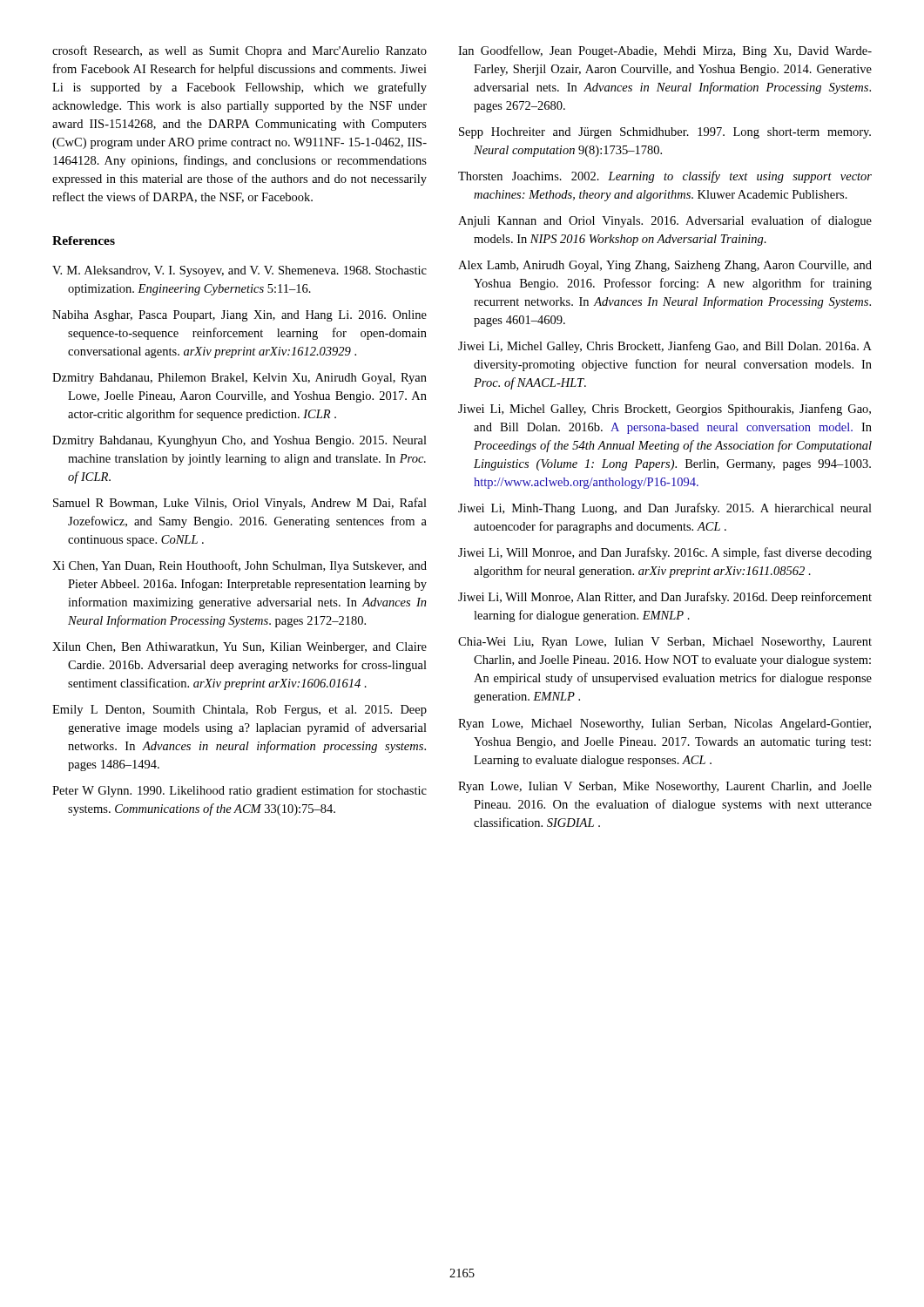Point to the passage starting "Nabiha Asghar, Pasca Poupart, Jiang"
Screen dimensions: 1307x924
[x=240, y=333]
